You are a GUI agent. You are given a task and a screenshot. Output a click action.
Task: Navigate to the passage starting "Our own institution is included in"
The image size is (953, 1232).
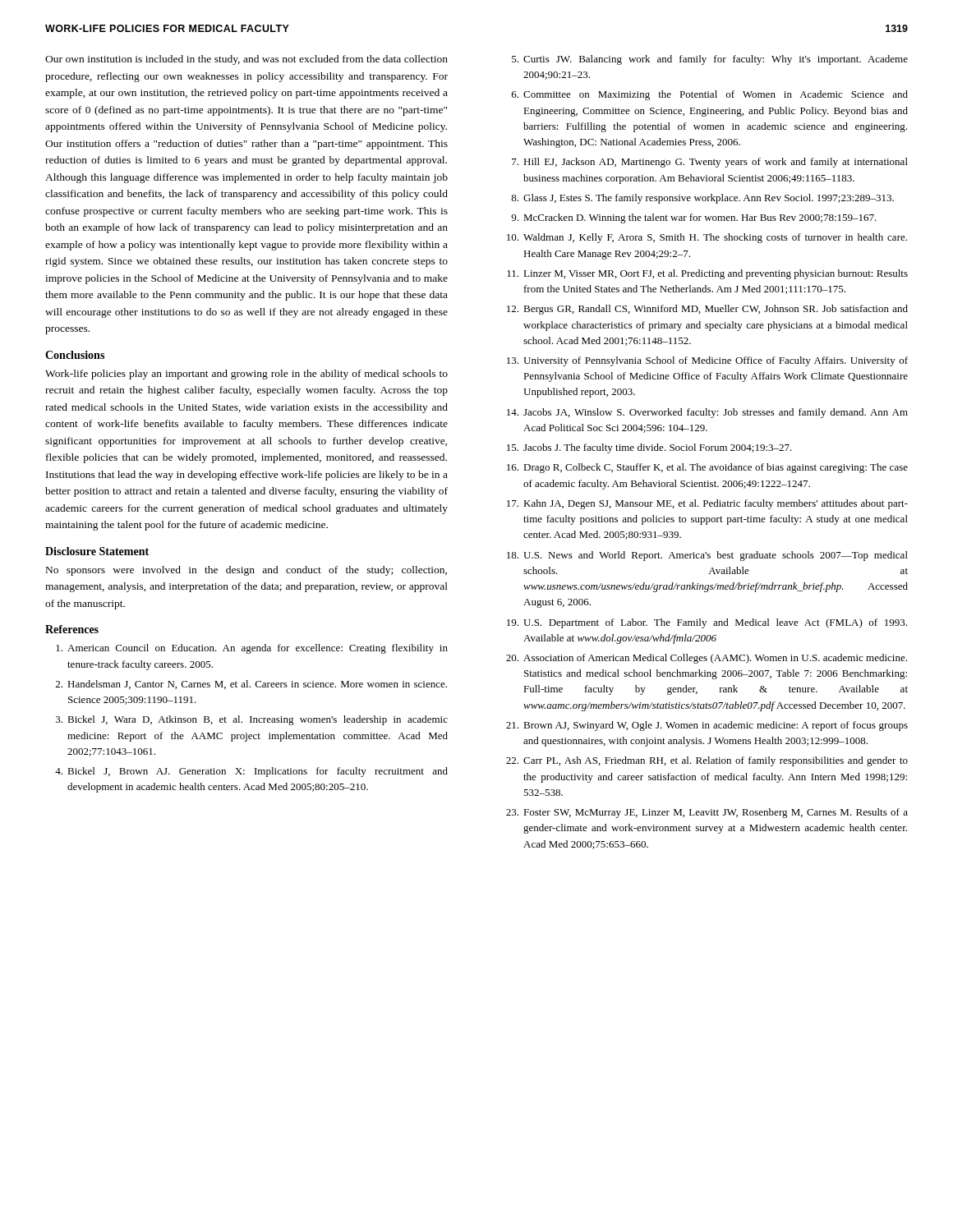[x=246, y=194]
